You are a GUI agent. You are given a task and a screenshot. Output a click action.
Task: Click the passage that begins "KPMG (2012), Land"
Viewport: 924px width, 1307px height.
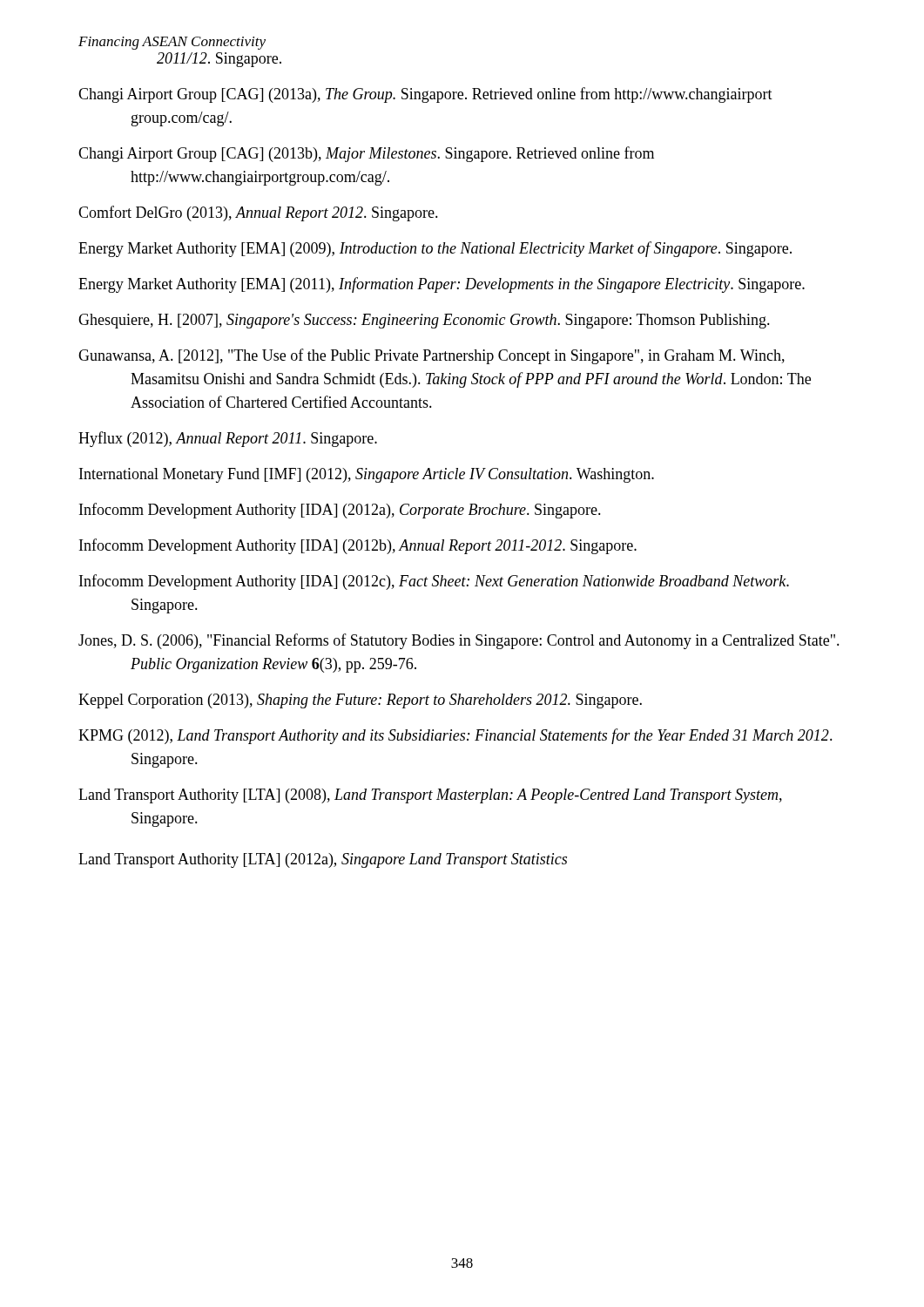point(456,747)
